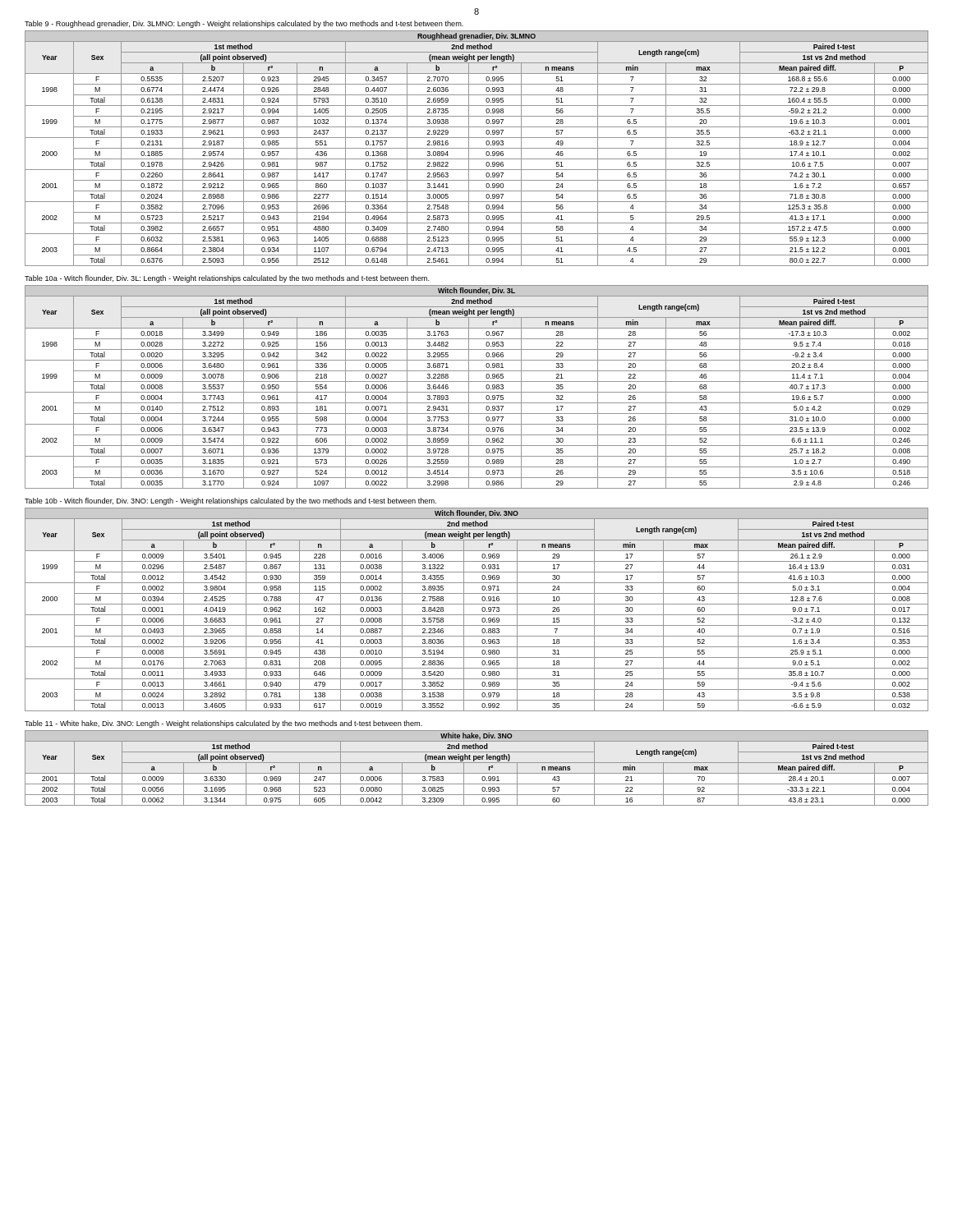Select the region starting "Table 10a - Witch flounder,"
Viewport: 953px width, 1232px height.
click(x=227, y=278)
